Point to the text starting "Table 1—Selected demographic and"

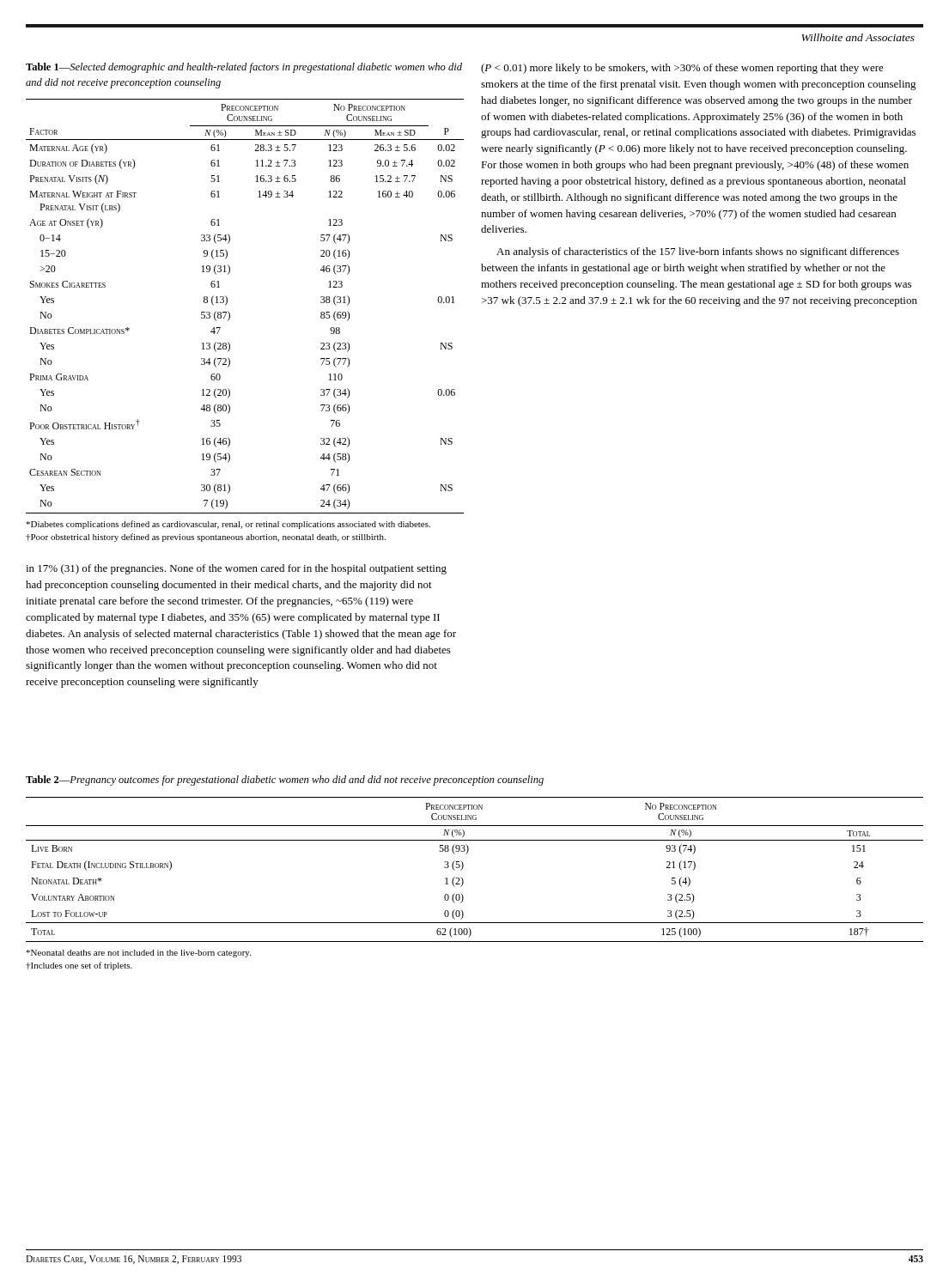(244, 74)
